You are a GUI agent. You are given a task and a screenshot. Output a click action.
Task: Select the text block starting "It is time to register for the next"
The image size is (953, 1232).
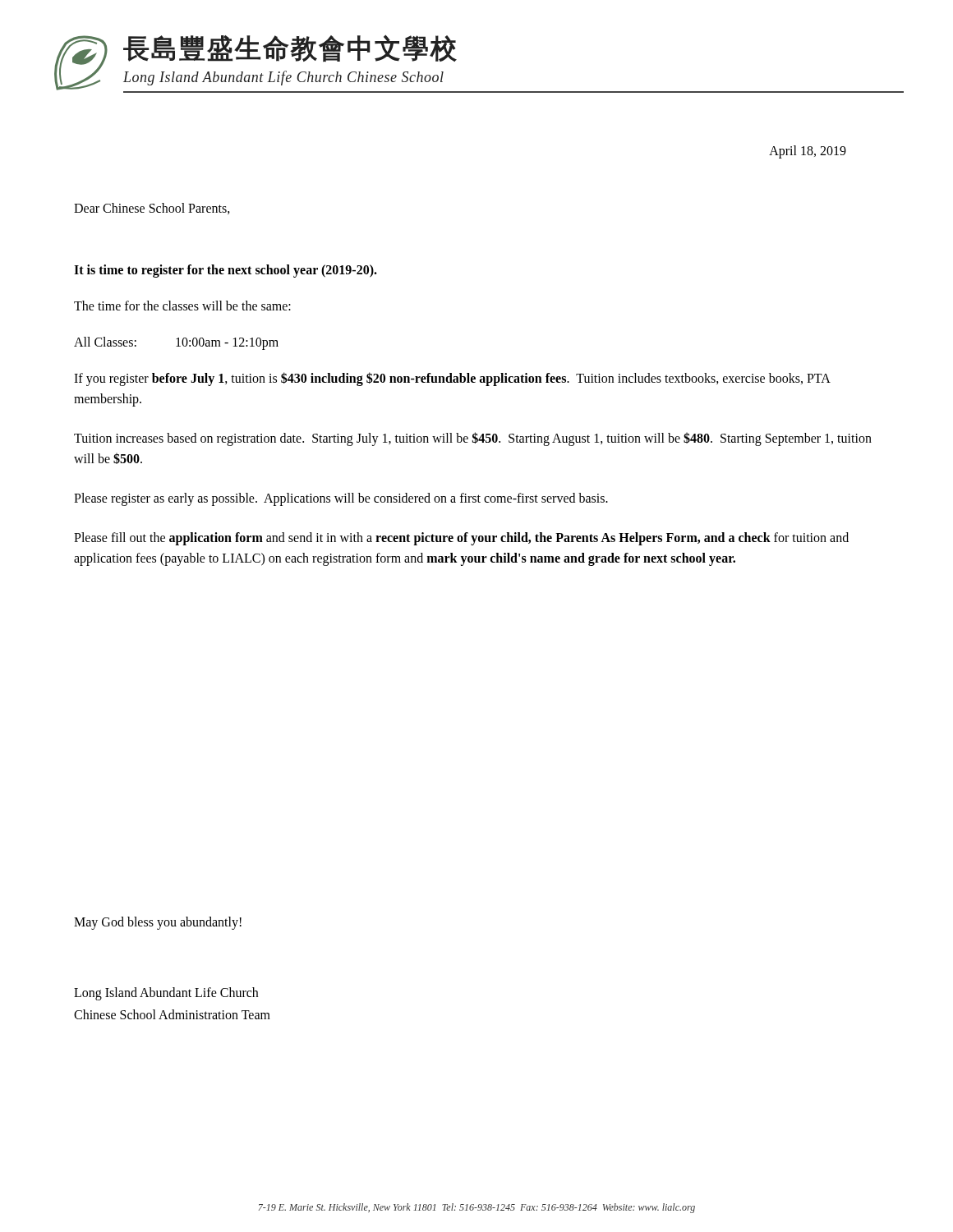[225, 270]
